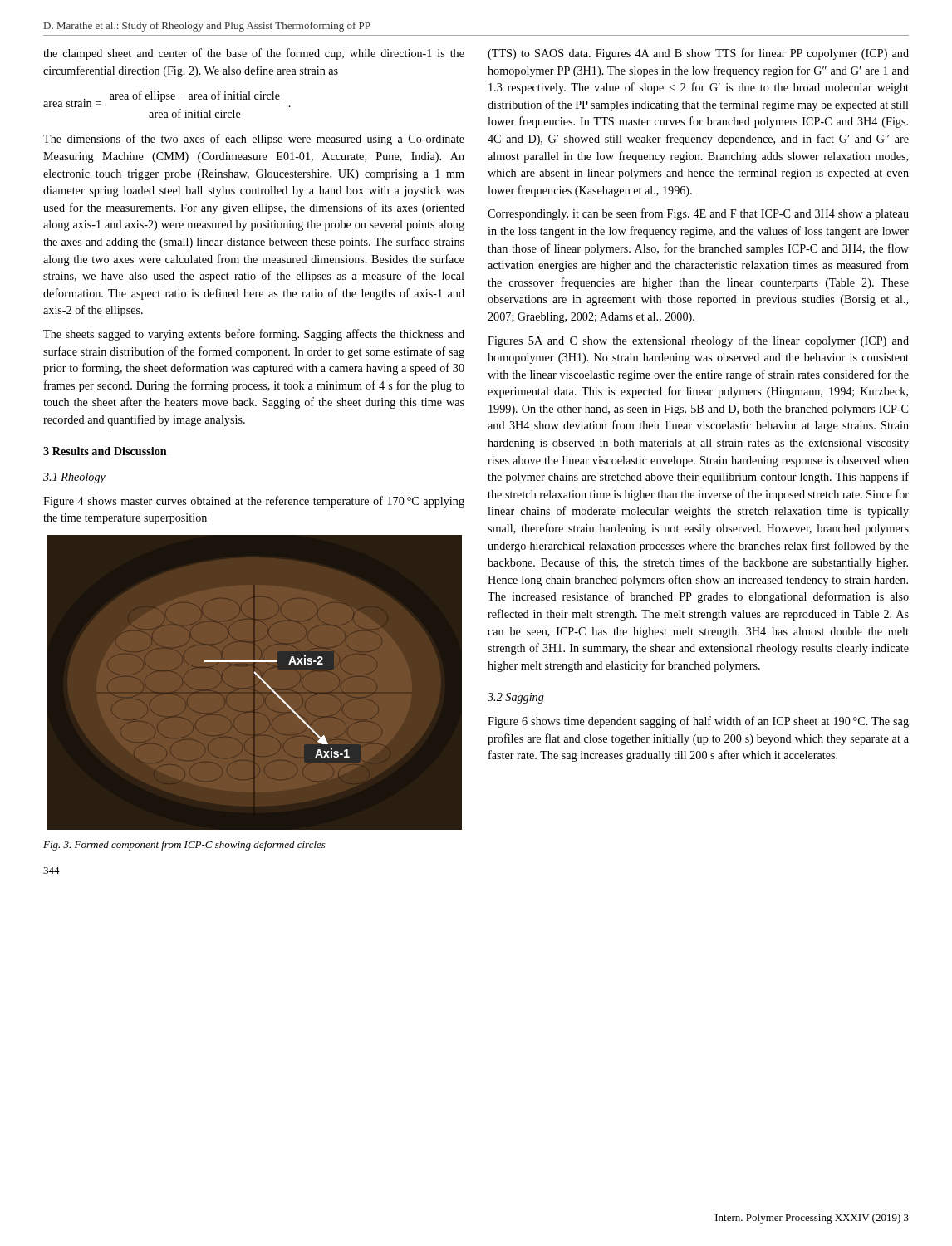Locate the block starting "3 Results and Discussion"
This screenshot has height=1246, width=952.
[105, 451]
